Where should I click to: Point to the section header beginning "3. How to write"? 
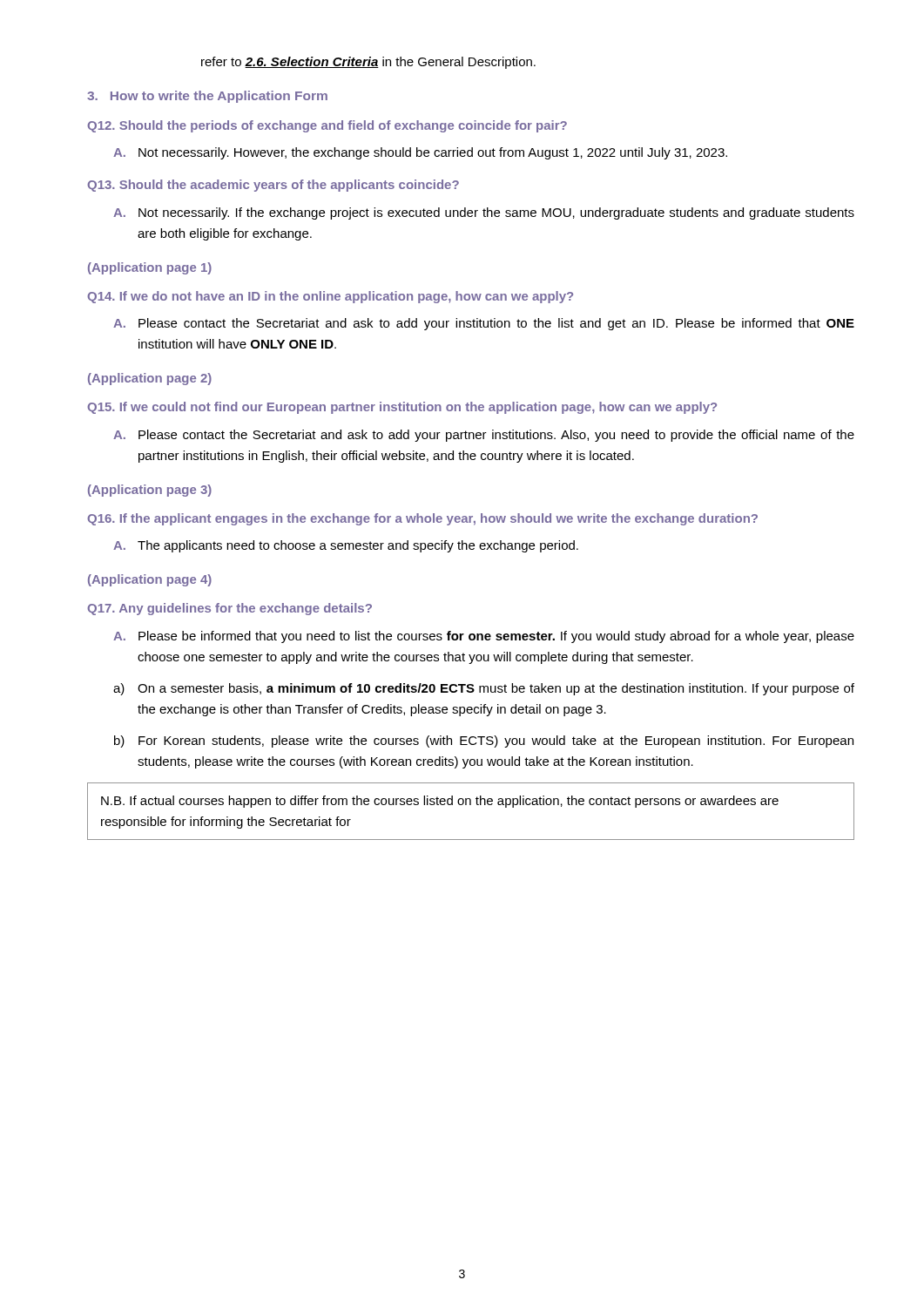tap(208, 95)
